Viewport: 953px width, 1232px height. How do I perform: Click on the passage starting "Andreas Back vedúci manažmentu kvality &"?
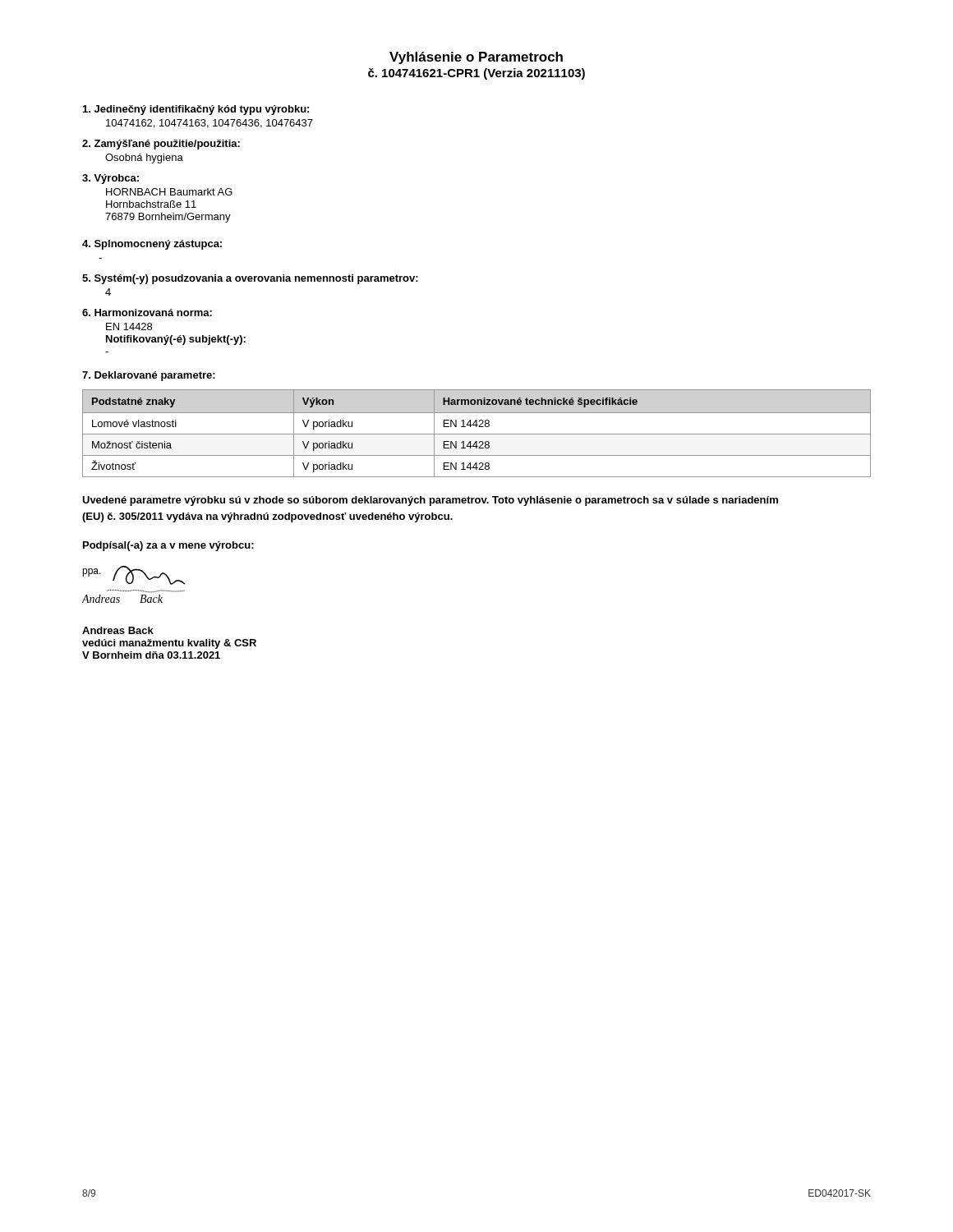click(169, 643)
